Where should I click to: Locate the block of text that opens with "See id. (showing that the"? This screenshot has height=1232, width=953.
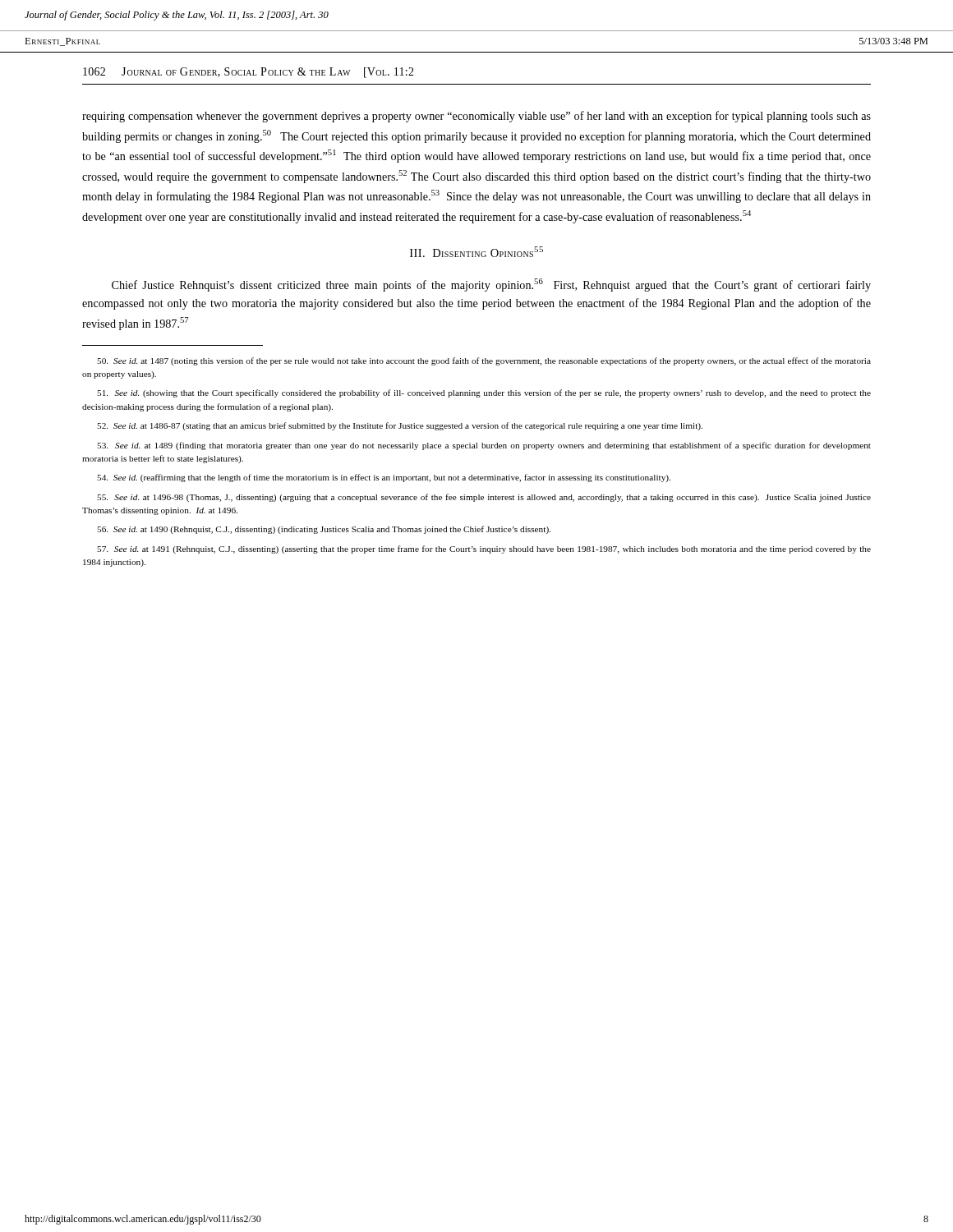click(476, 400)
